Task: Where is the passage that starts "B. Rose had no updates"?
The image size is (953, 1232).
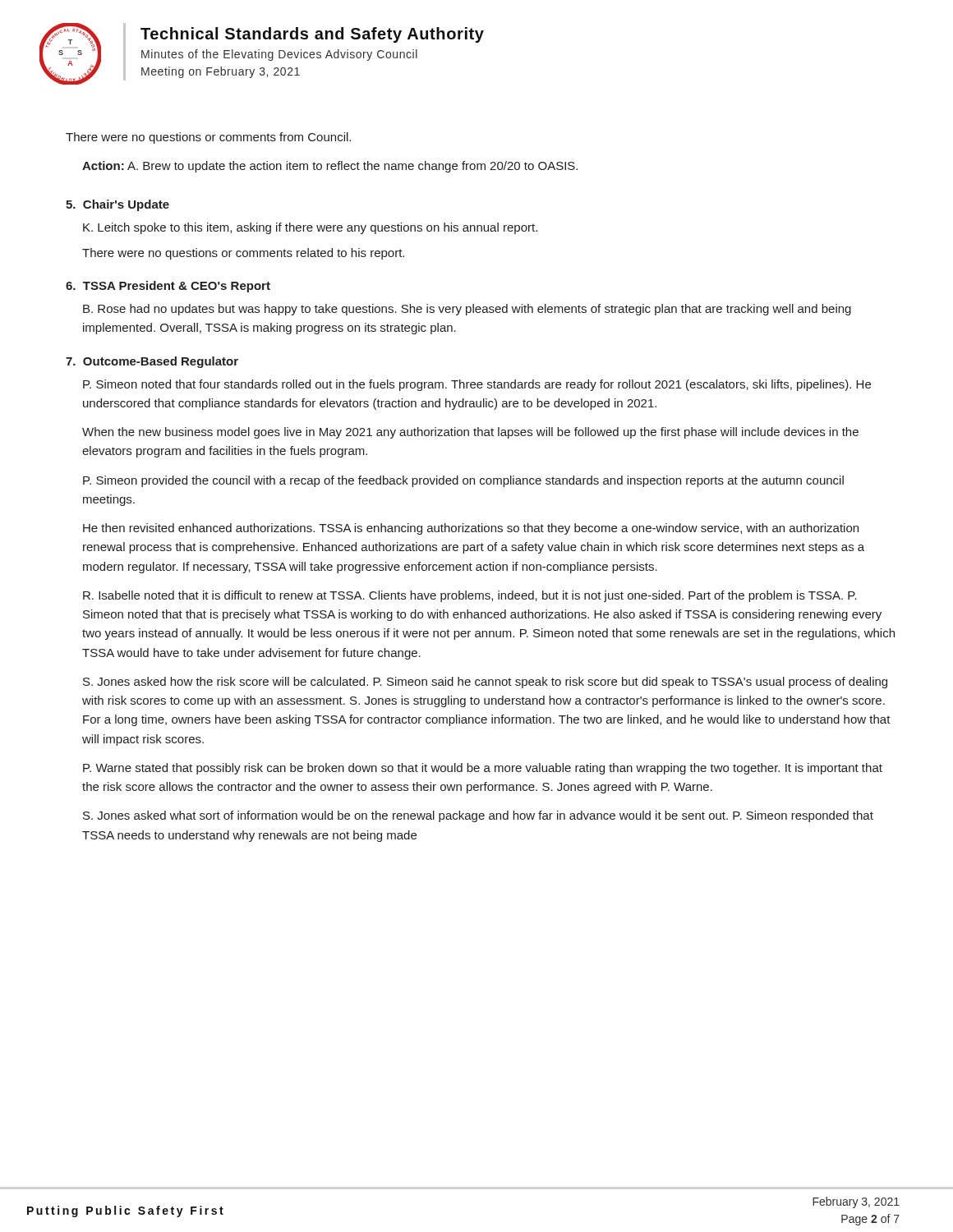Action: 467,318
